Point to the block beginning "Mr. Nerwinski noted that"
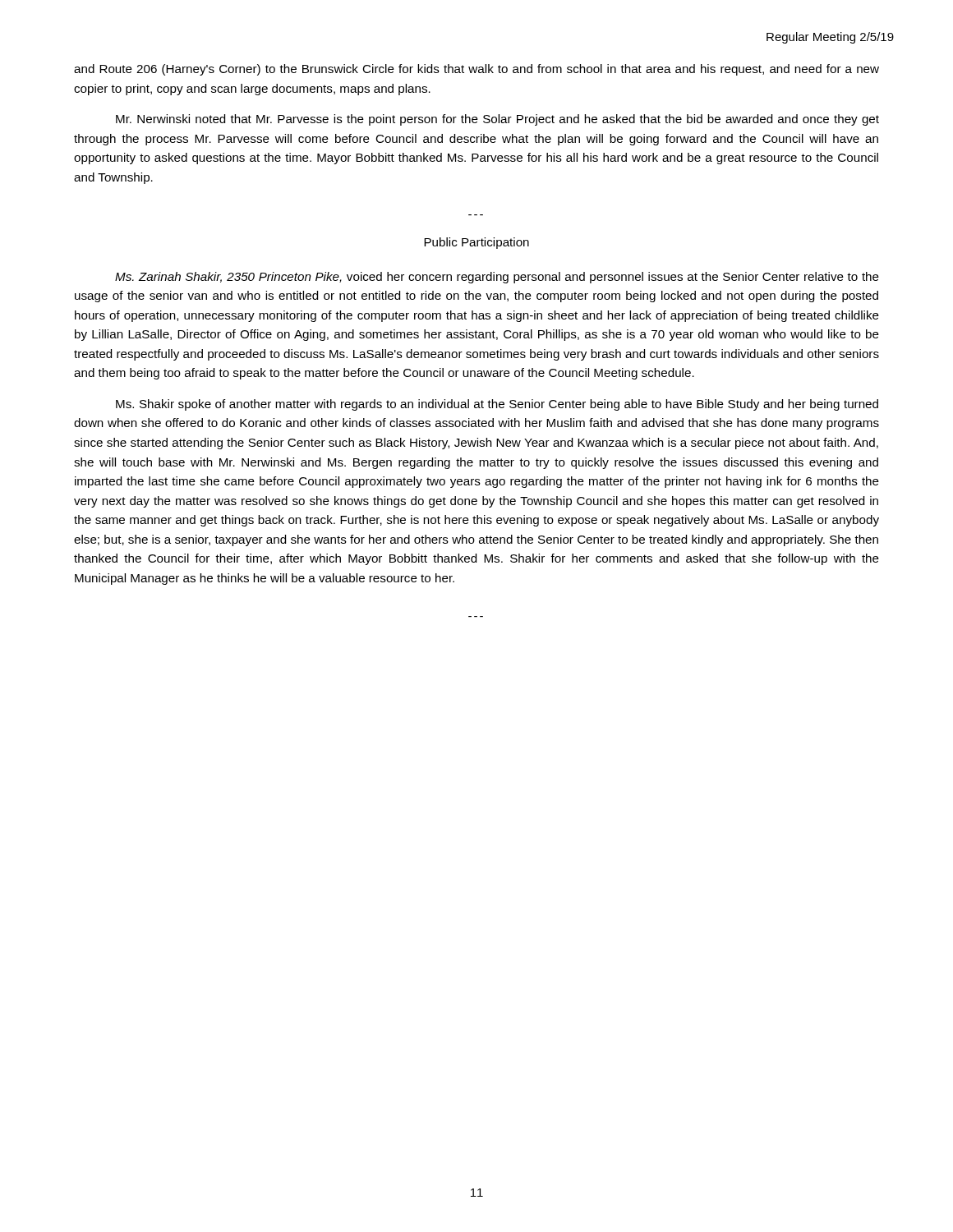This screenshot has height=1232, width=953. [x=476, y=148]
